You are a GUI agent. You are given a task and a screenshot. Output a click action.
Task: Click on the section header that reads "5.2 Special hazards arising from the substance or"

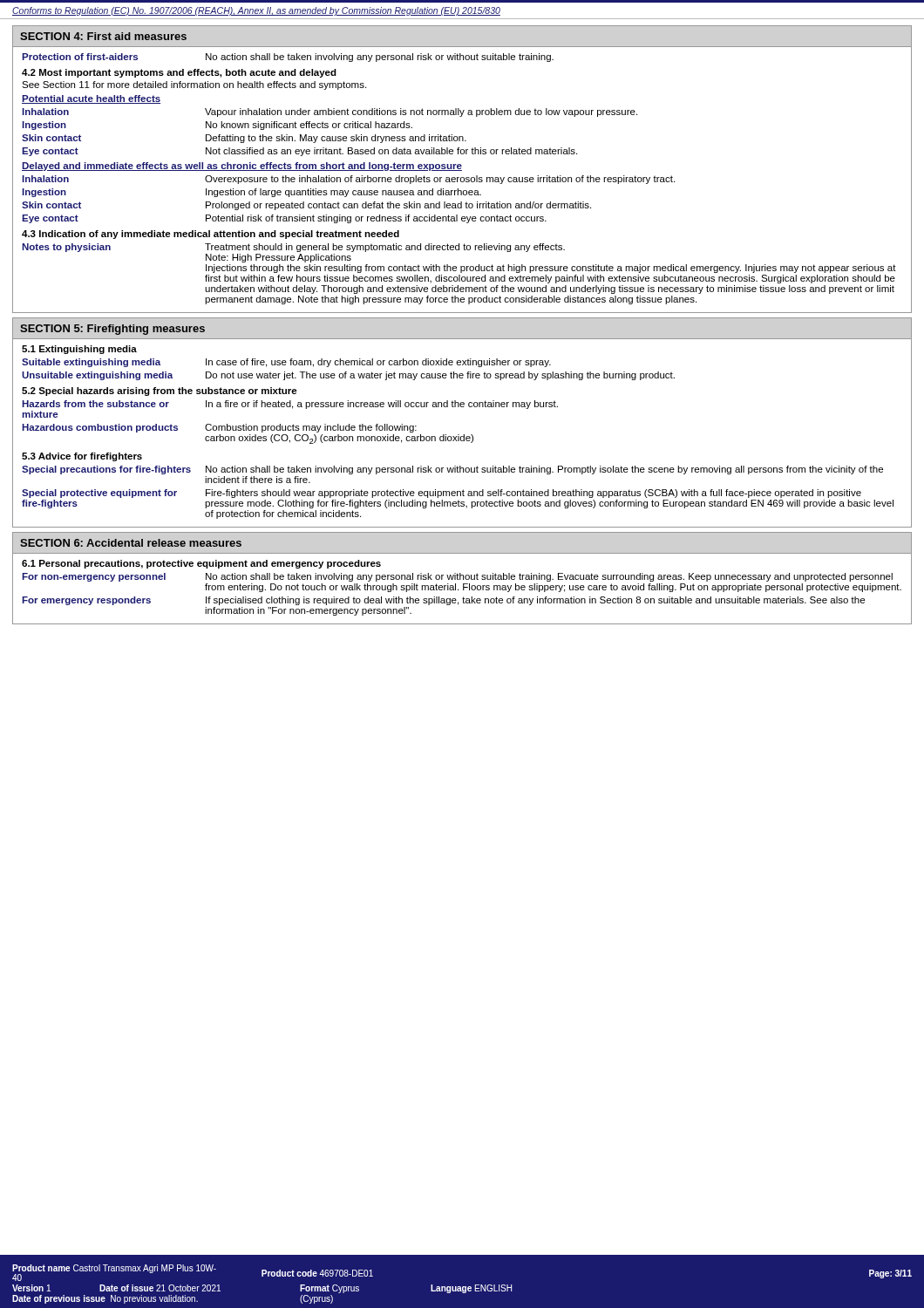pos(159,391)
